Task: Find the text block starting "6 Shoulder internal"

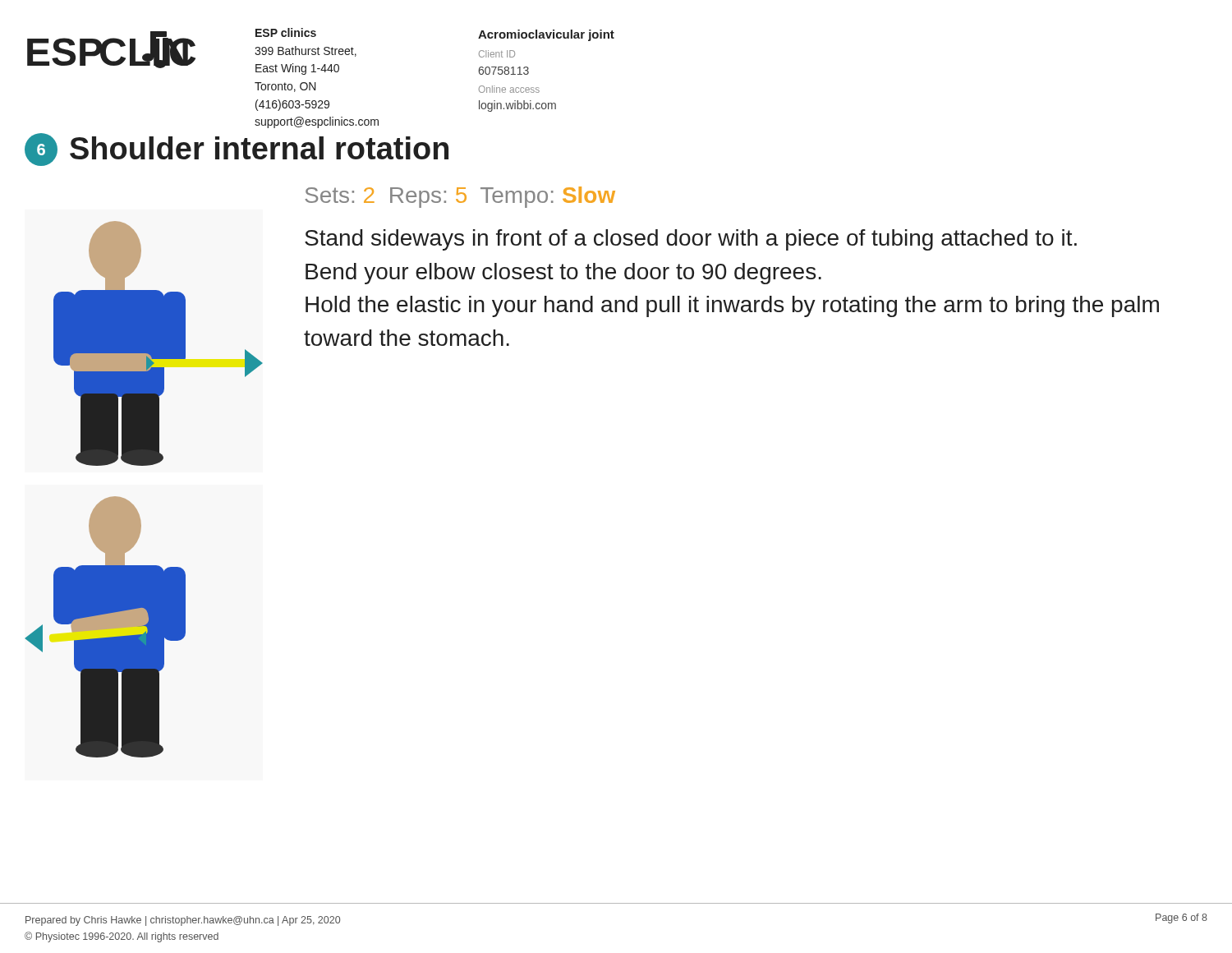Action: pyautogui.click(x=238, y=149)
